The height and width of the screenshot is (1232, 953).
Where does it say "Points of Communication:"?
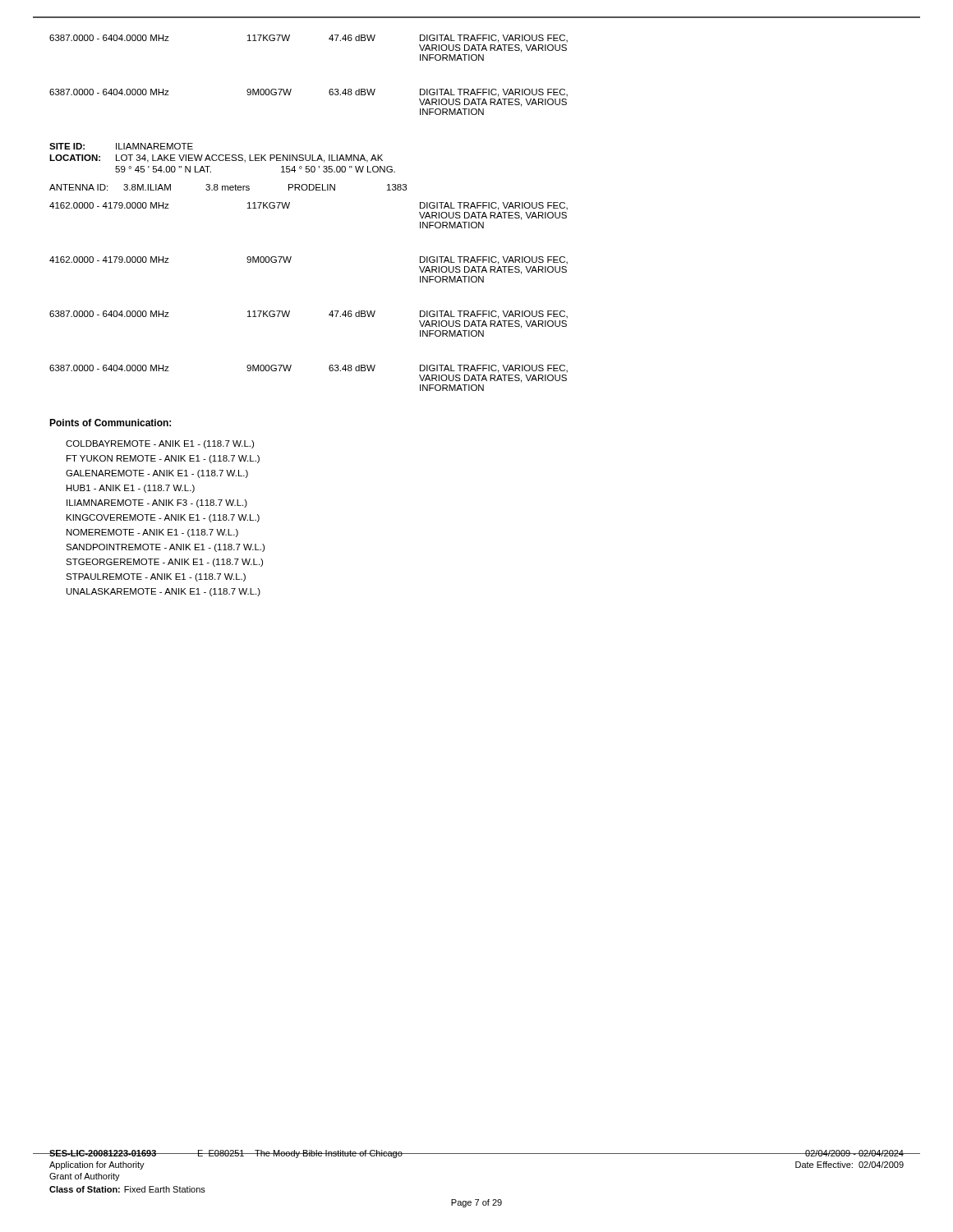point(111,423)
